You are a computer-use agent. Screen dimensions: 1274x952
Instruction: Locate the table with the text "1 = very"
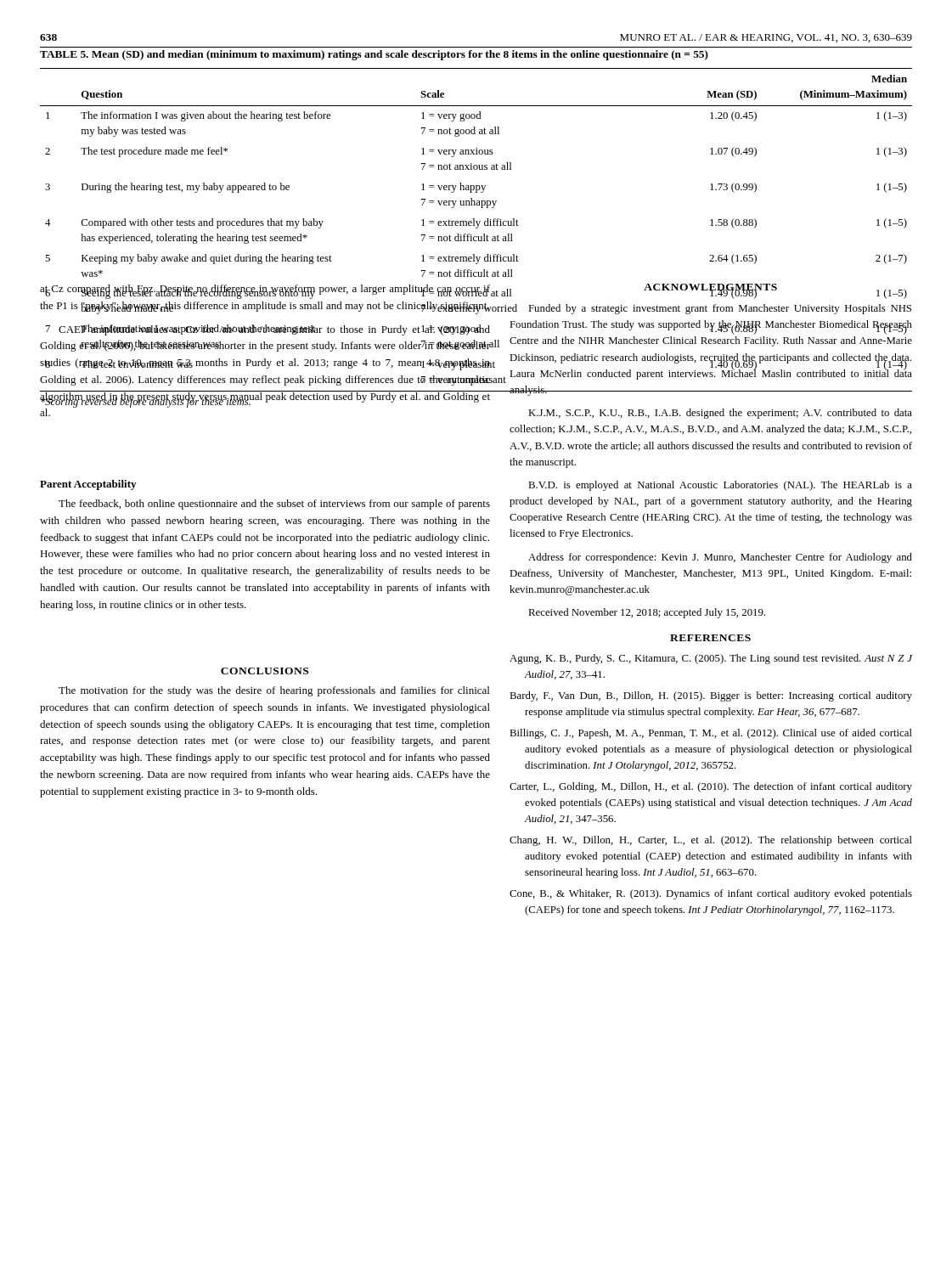476,228
